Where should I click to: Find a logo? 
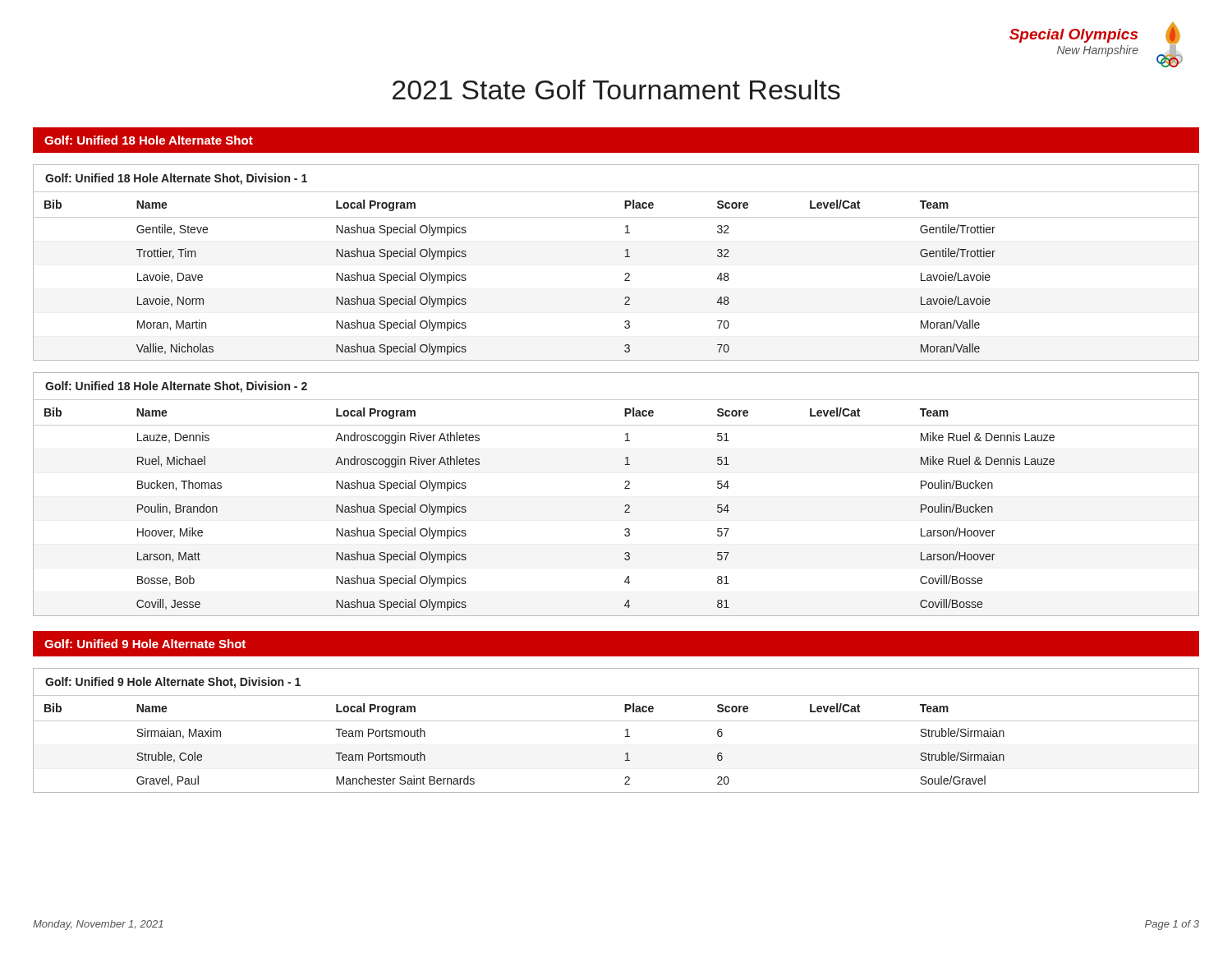[x=1104, y=41]
